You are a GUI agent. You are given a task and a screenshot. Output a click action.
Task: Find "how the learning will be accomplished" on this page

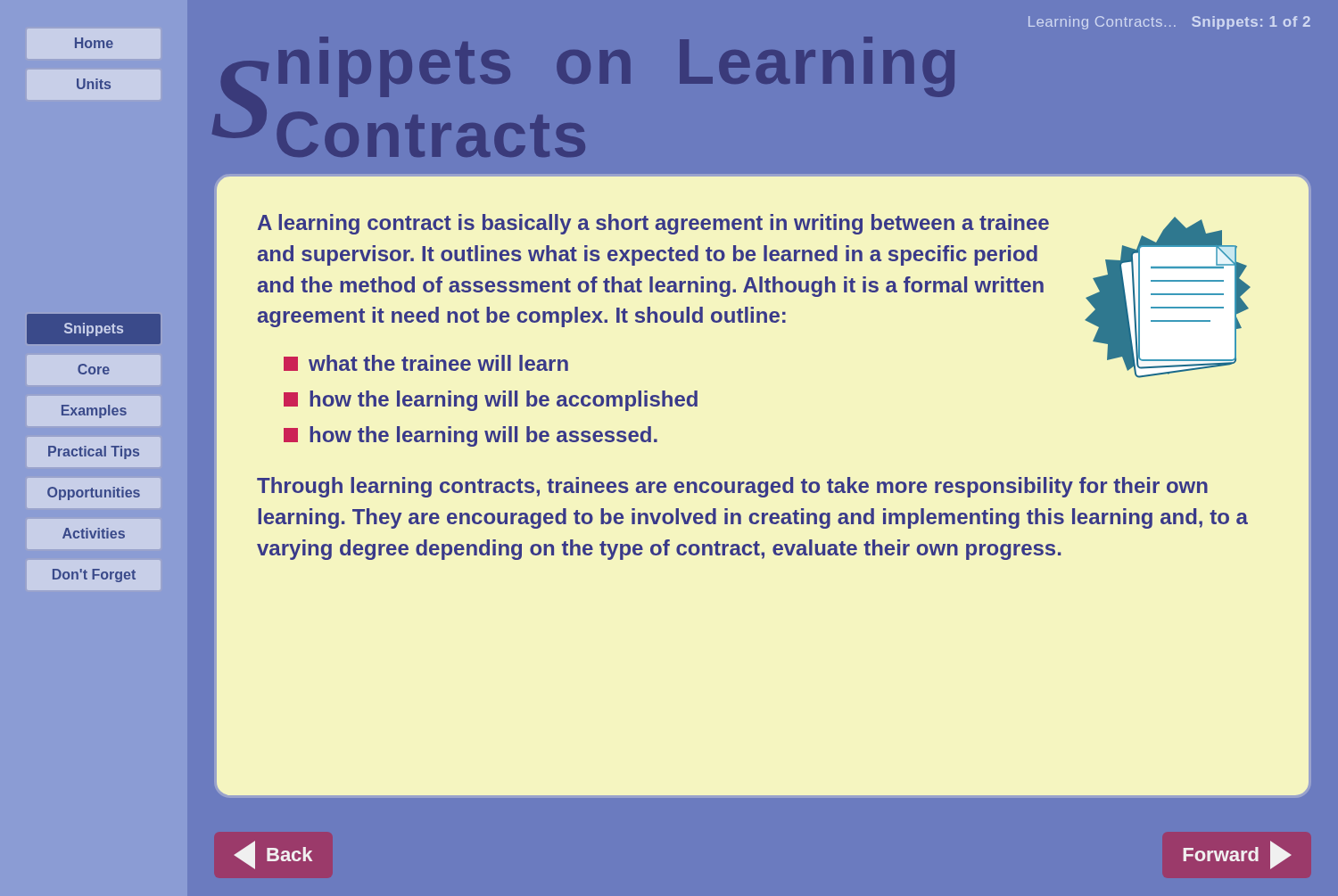pyautogui.click(x=491, y=400)
